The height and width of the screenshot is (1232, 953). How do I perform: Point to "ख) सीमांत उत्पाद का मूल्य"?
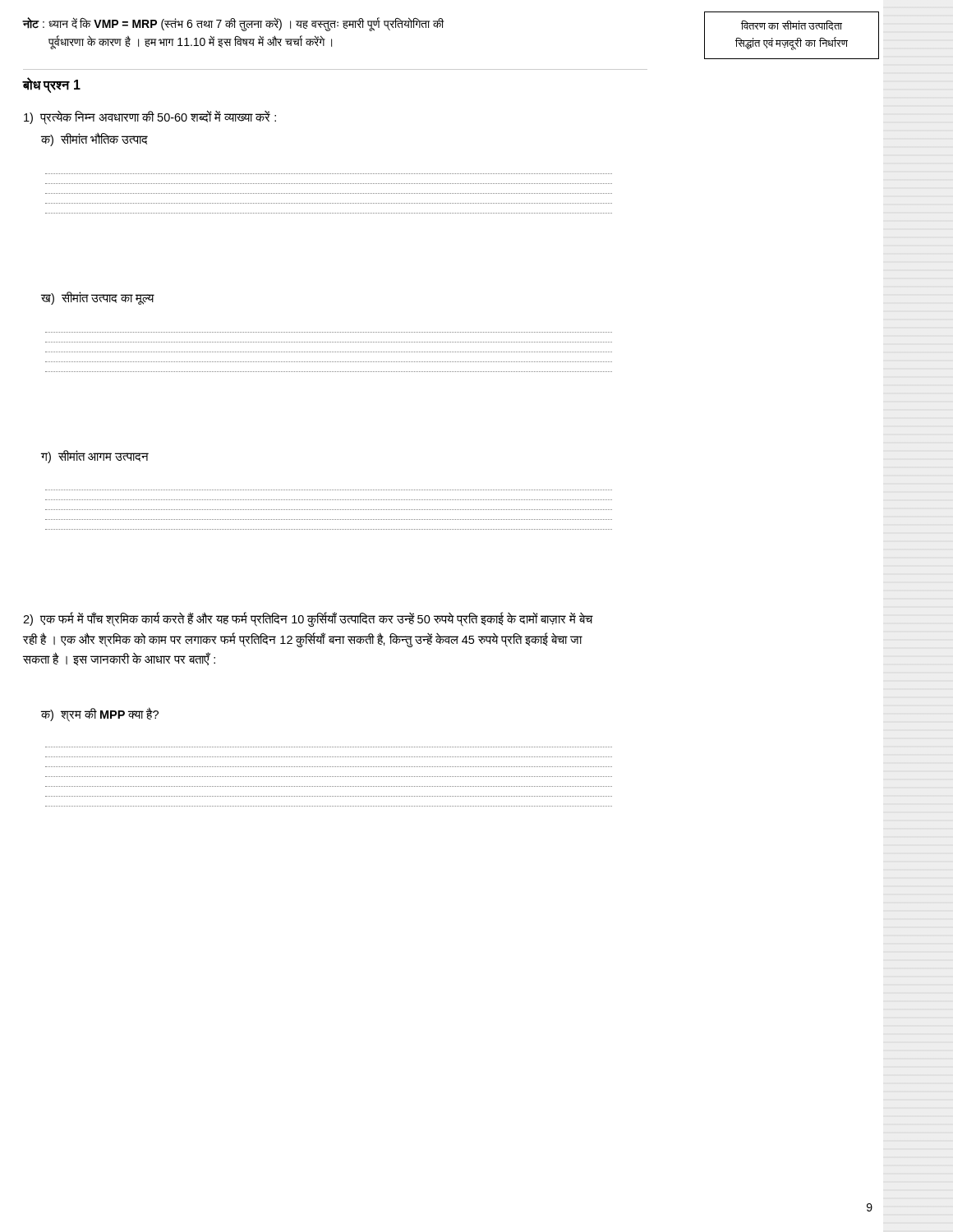pyautogui.click(x=97, y=298)
